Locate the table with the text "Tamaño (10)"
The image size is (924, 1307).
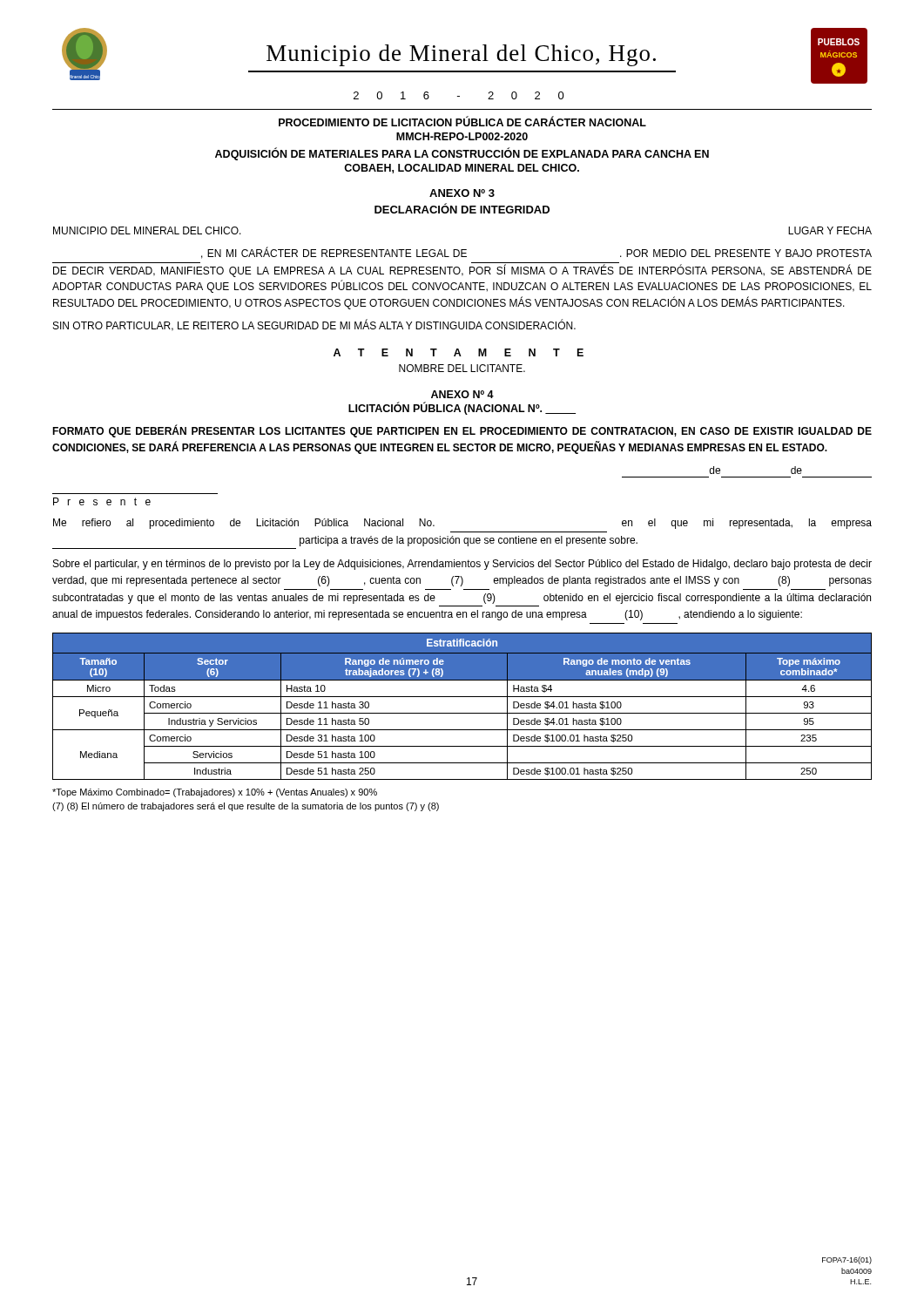462,706
